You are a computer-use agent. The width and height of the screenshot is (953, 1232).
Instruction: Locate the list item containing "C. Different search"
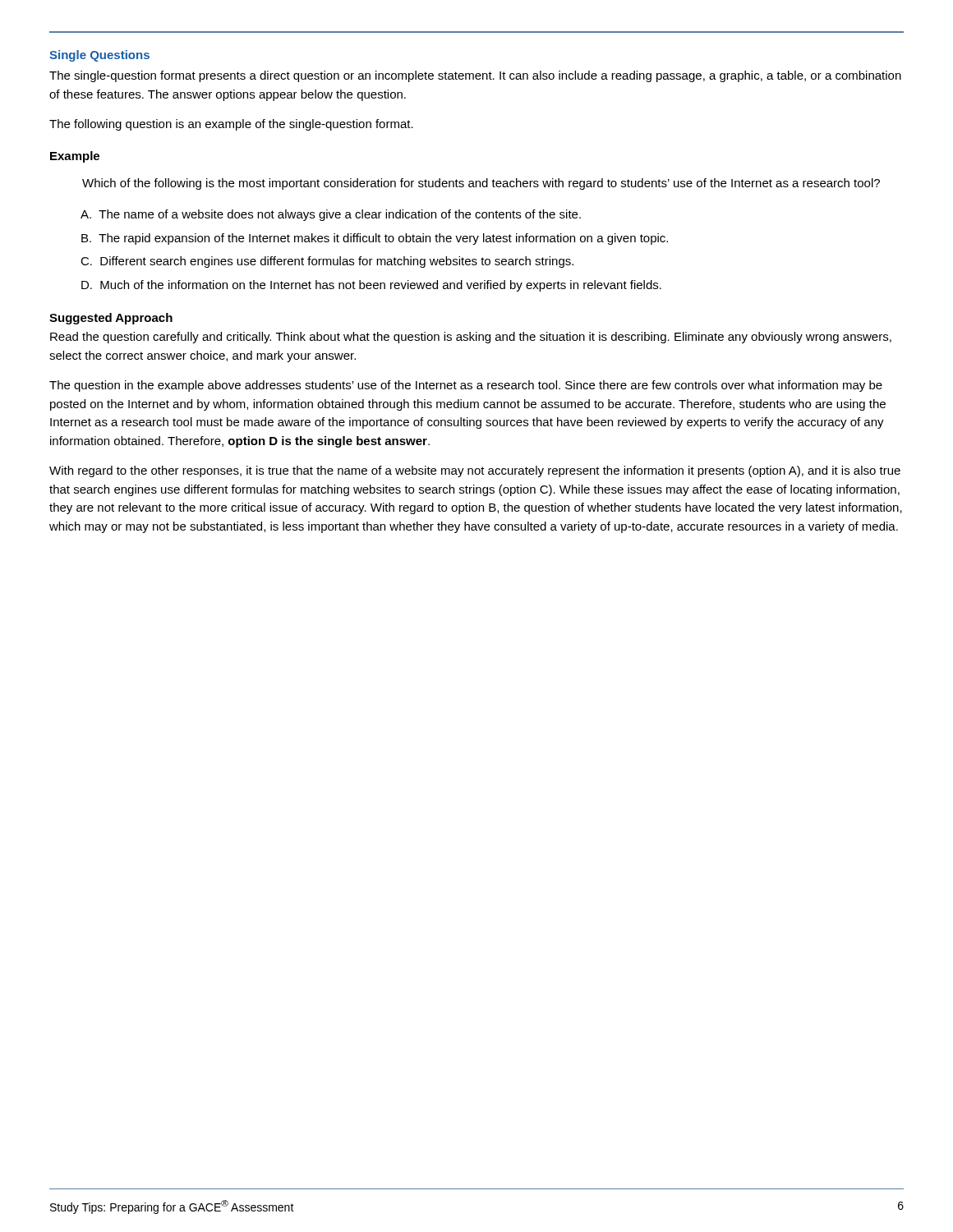(328, 261)
